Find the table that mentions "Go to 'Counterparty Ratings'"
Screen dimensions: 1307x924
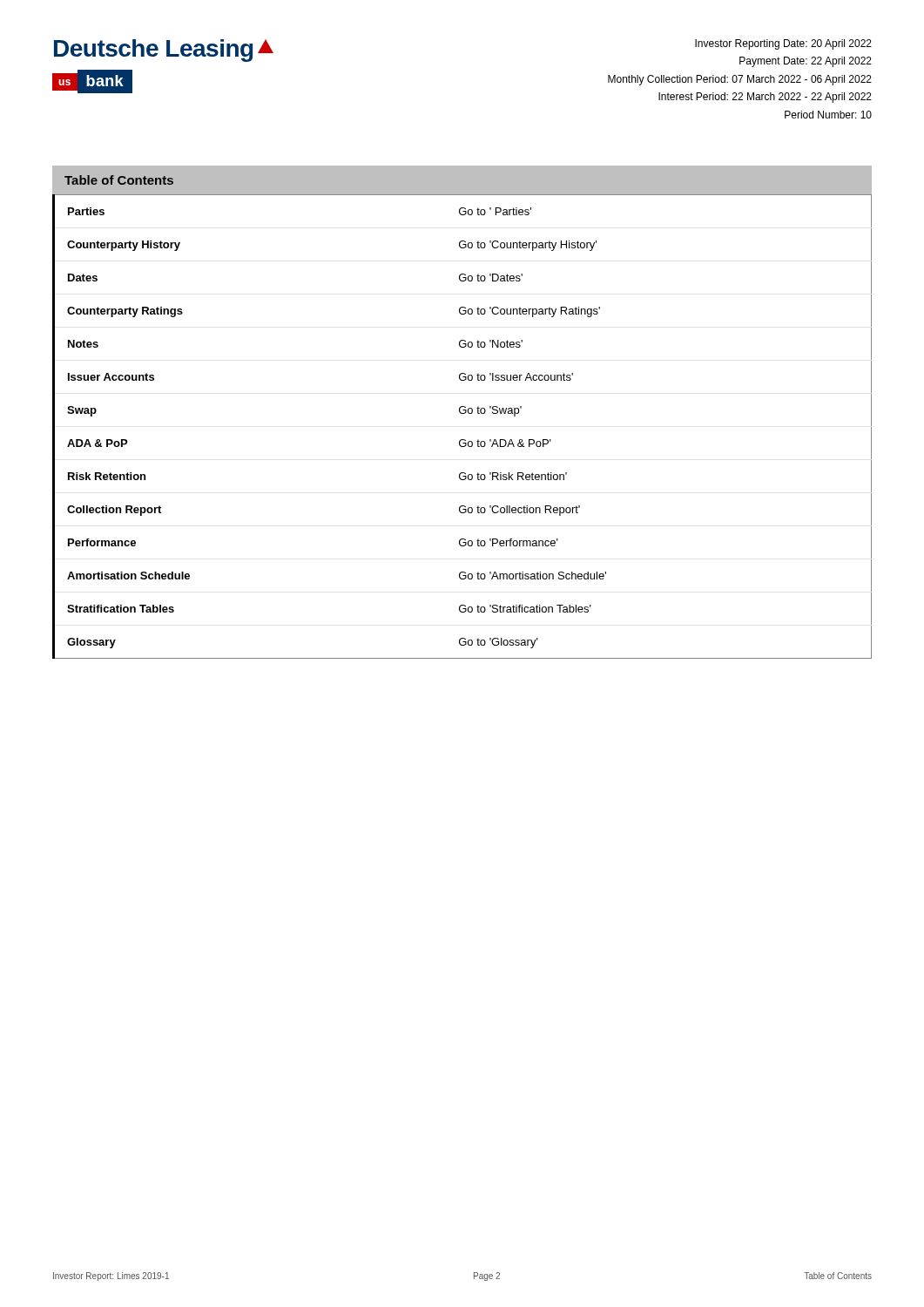pos(462,427)
